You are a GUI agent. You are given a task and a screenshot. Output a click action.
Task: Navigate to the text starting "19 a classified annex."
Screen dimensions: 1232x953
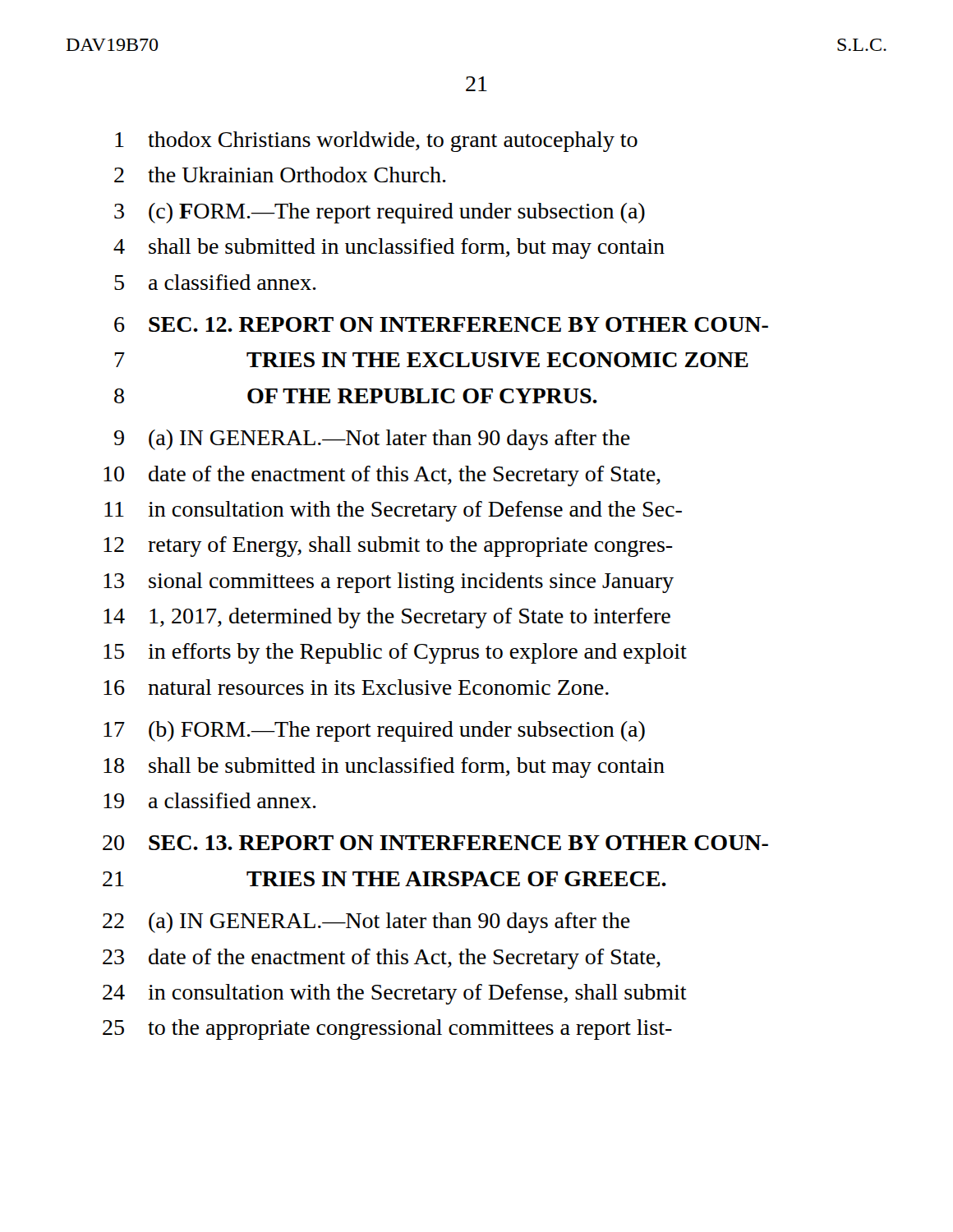[x=210, y=800]
